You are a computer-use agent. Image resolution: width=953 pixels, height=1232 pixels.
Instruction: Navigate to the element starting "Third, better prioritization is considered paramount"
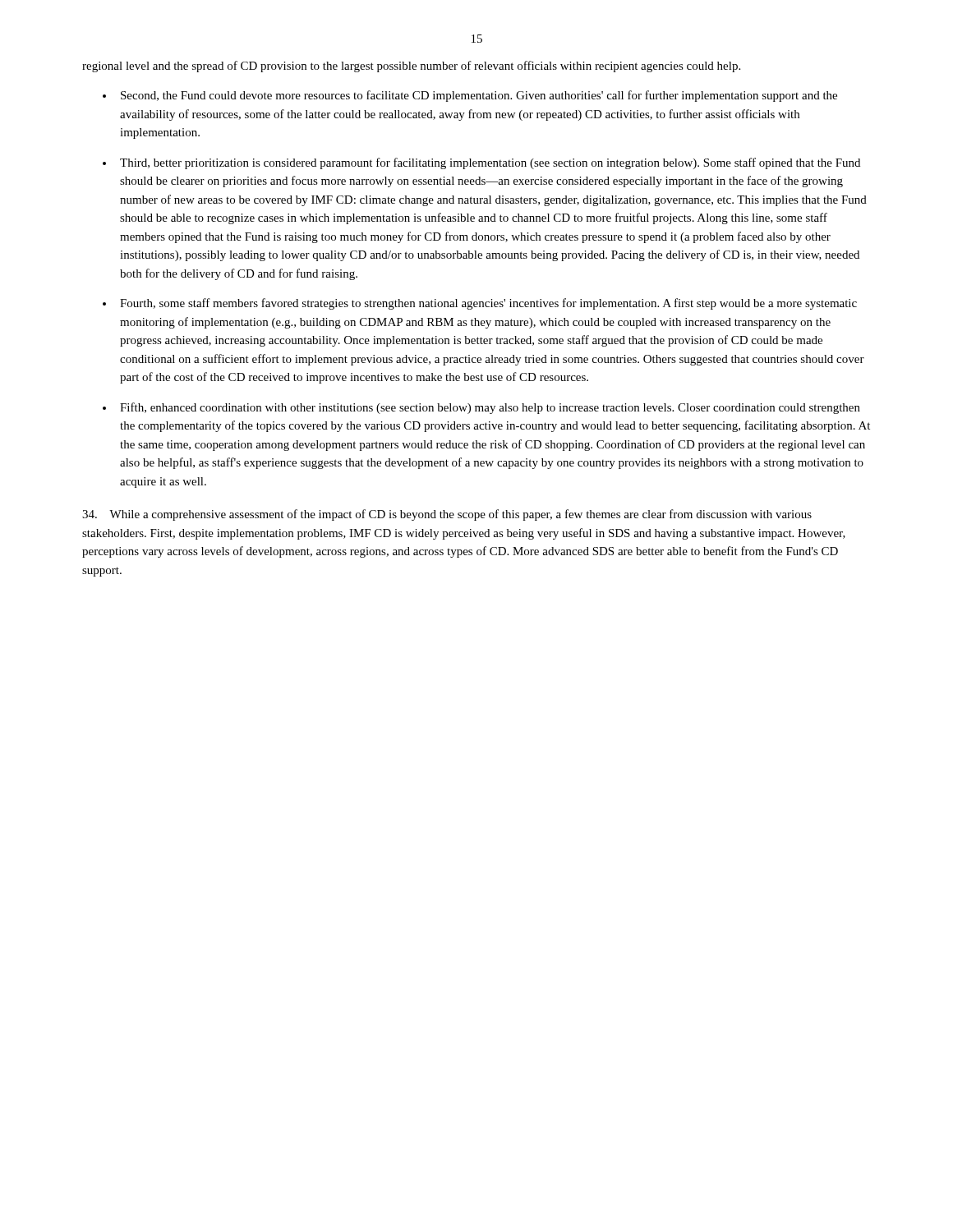(493, 218)
